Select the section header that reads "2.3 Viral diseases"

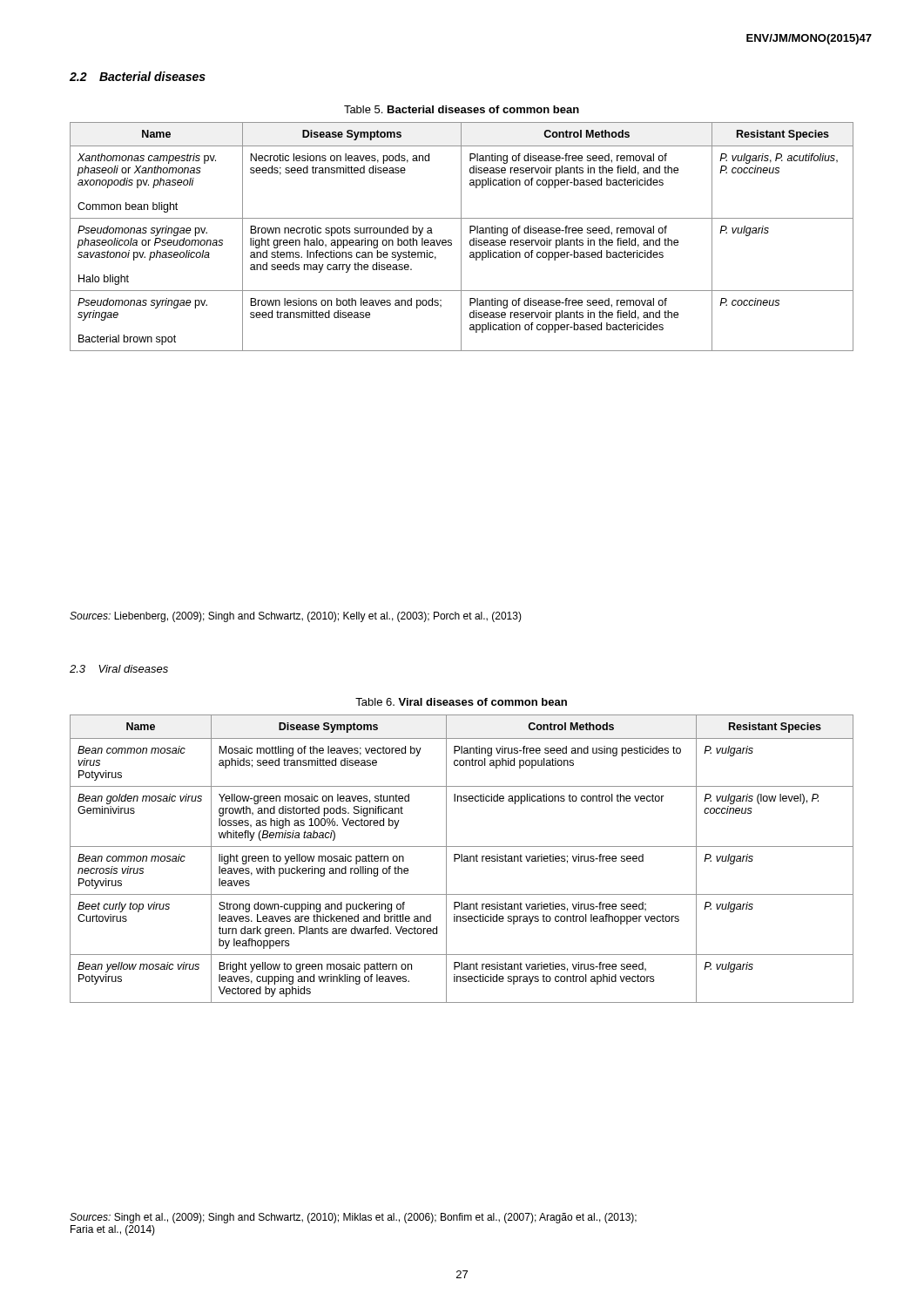(x=119, y=669)
